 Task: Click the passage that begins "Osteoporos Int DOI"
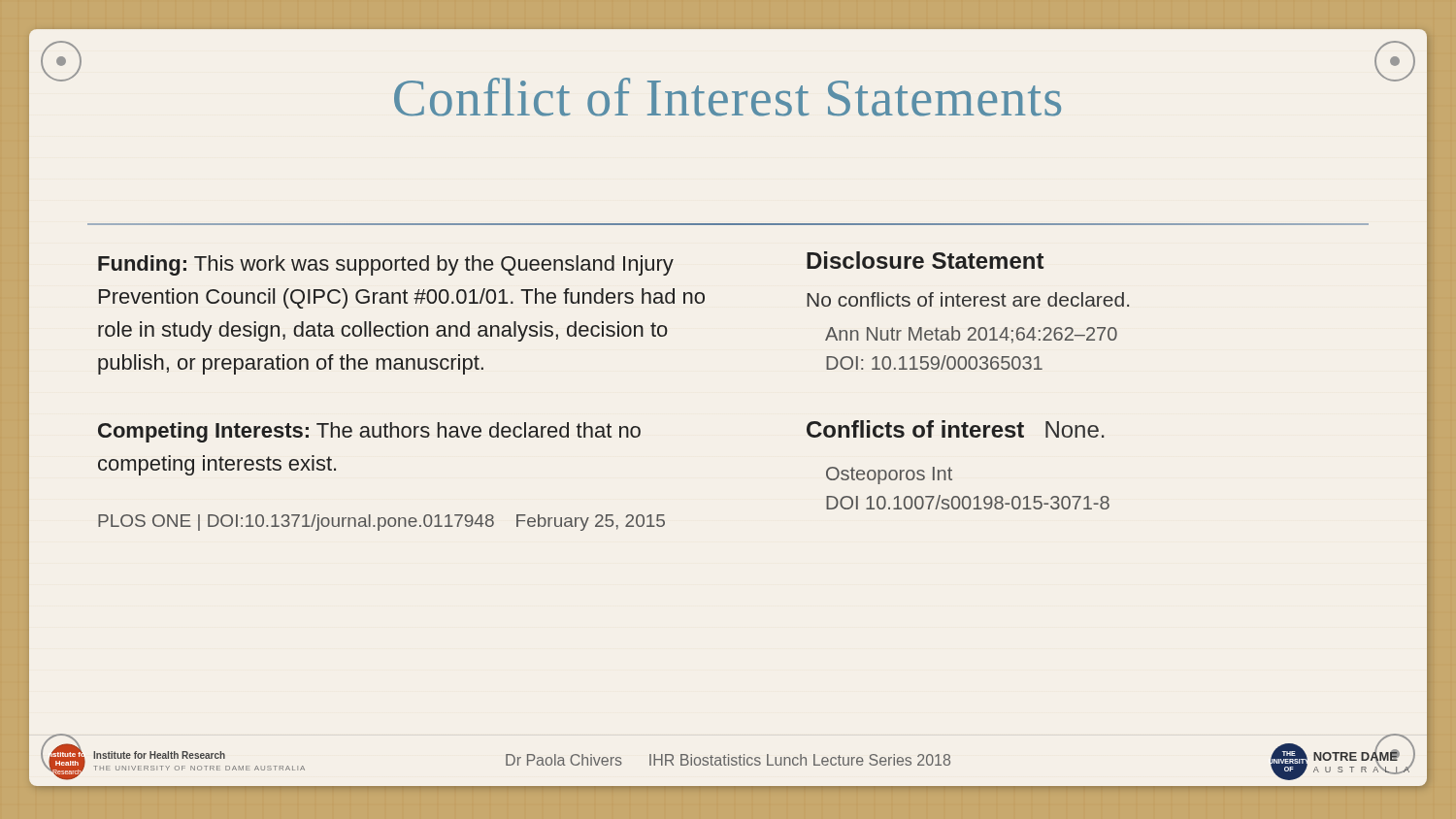[968, 488]
